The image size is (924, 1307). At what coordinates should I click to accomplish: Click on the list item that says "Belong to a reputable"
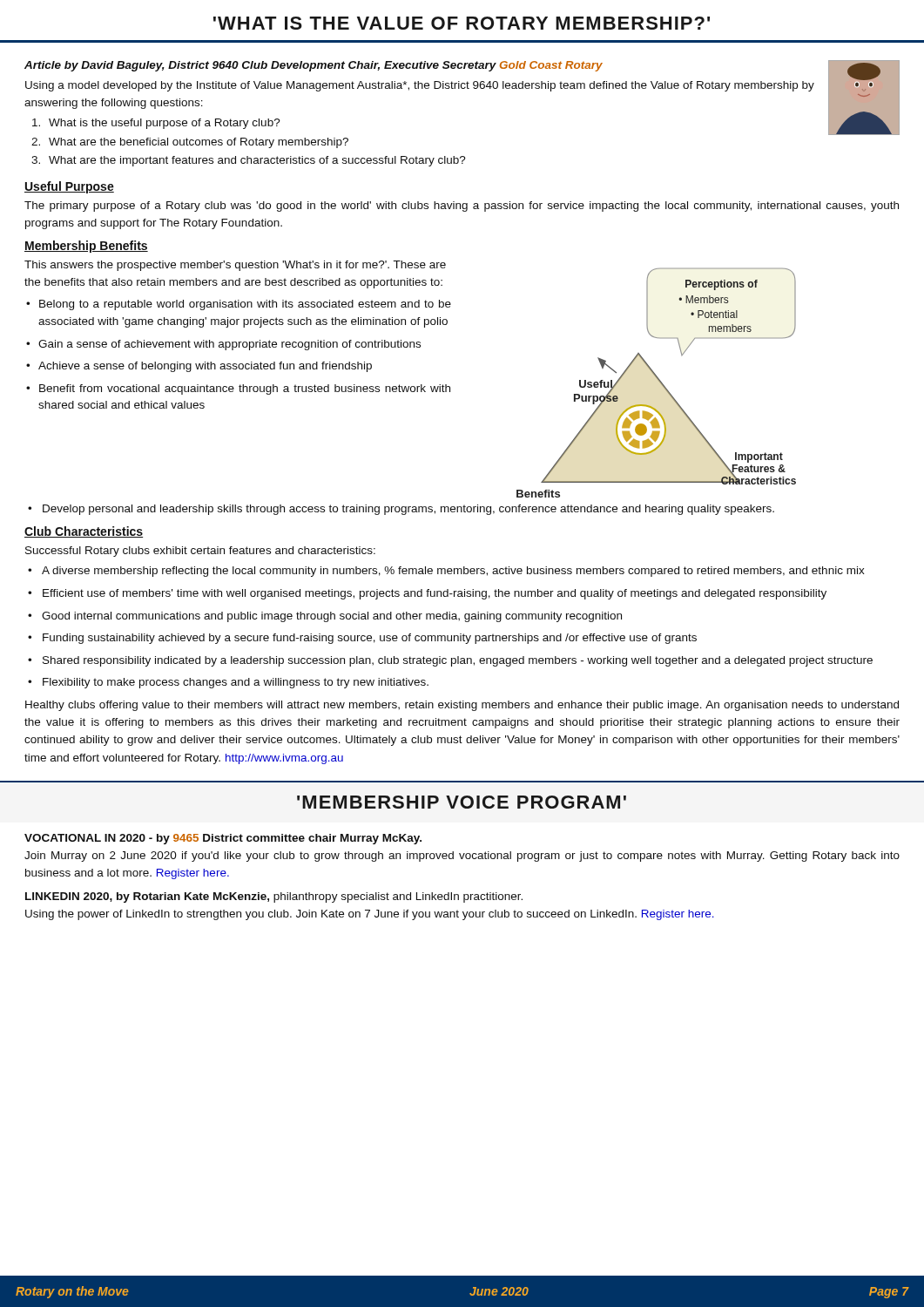click(x=245, y=313)
